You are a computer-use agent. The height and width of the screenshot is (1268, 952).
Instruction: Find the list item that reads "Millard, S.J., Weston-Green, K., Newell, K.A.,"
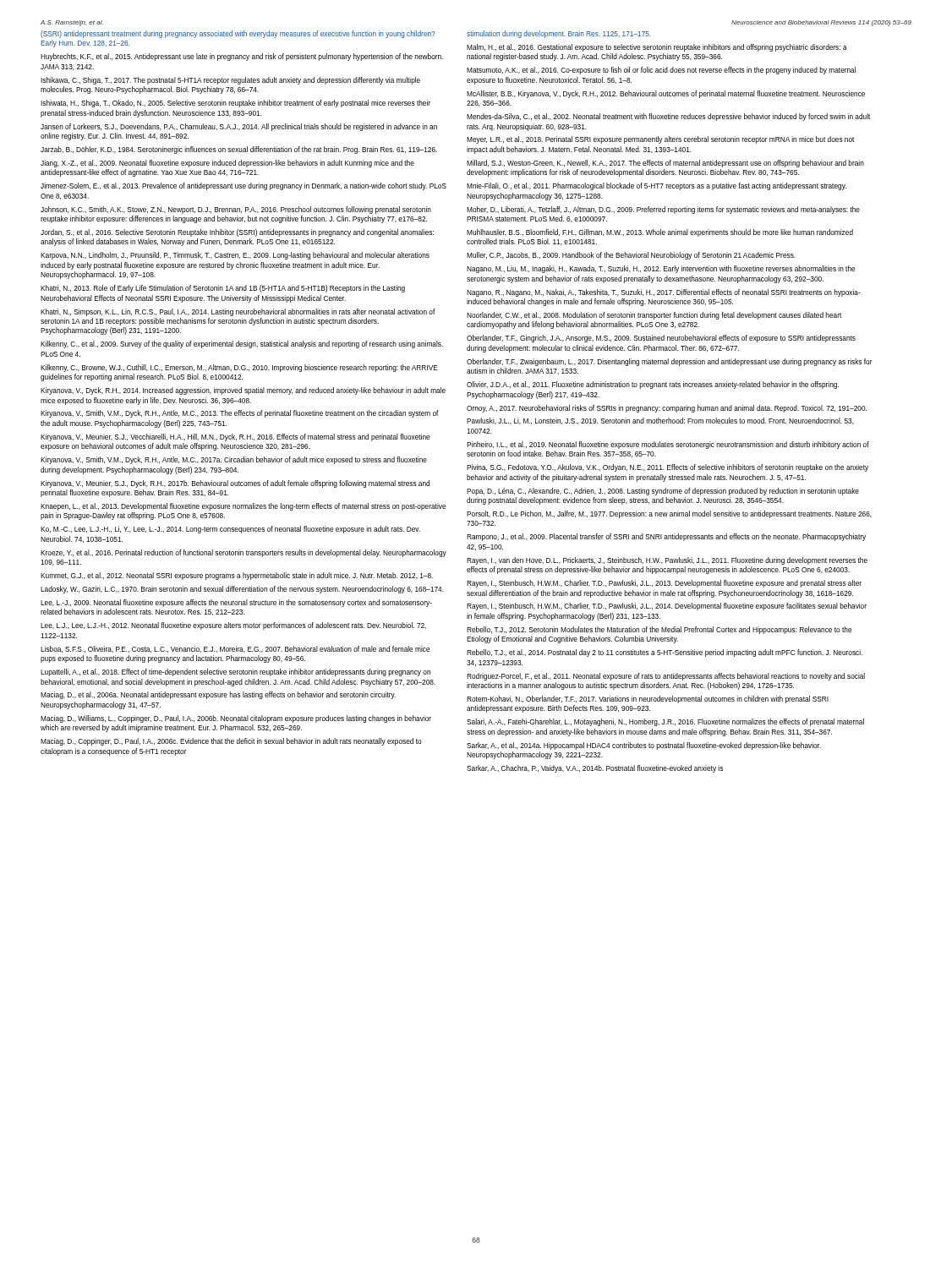coord(665,168)
